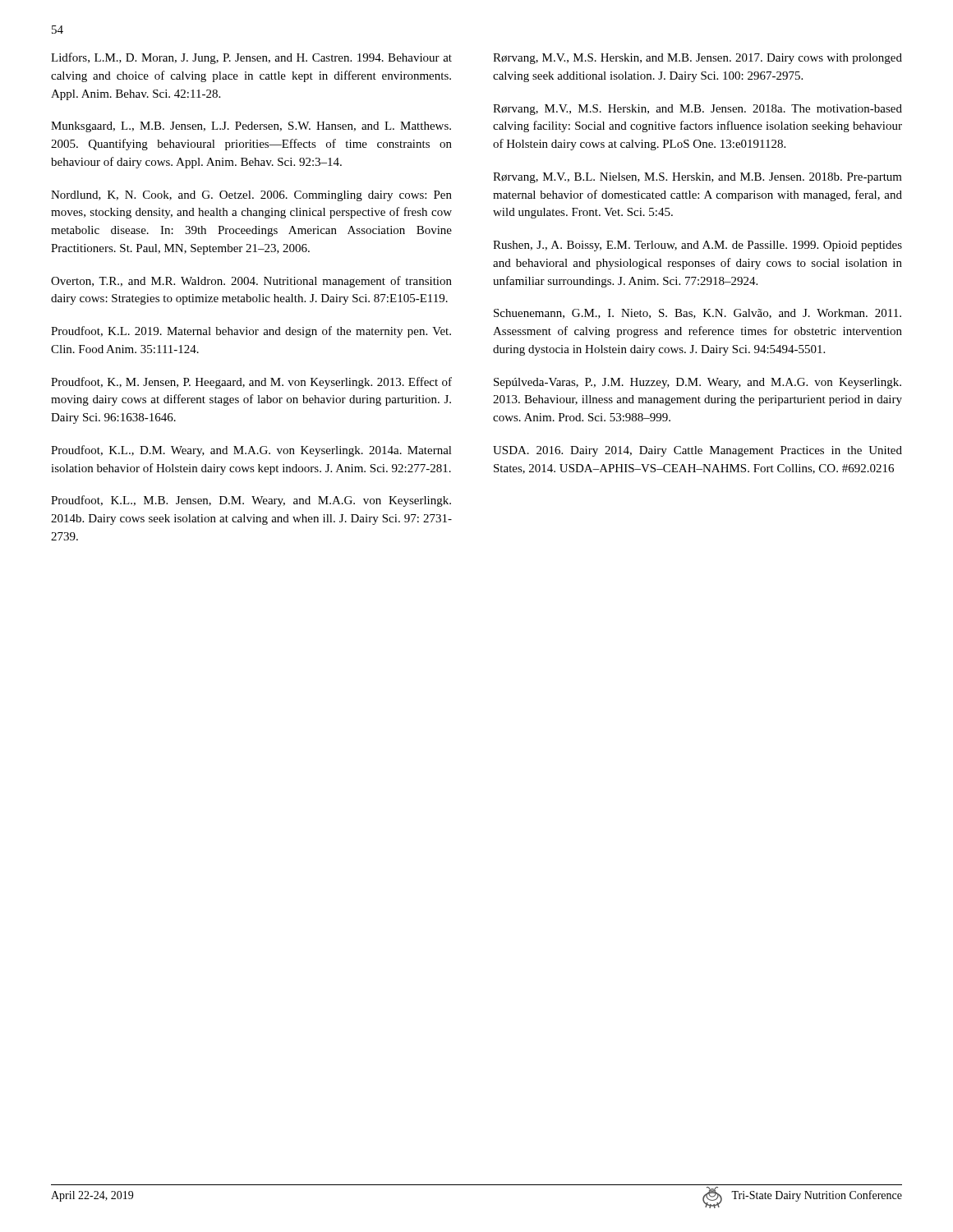Locate the block of text that opens with "Proudfoot, K., M."

pyautogui.click(x=251, y=399)
